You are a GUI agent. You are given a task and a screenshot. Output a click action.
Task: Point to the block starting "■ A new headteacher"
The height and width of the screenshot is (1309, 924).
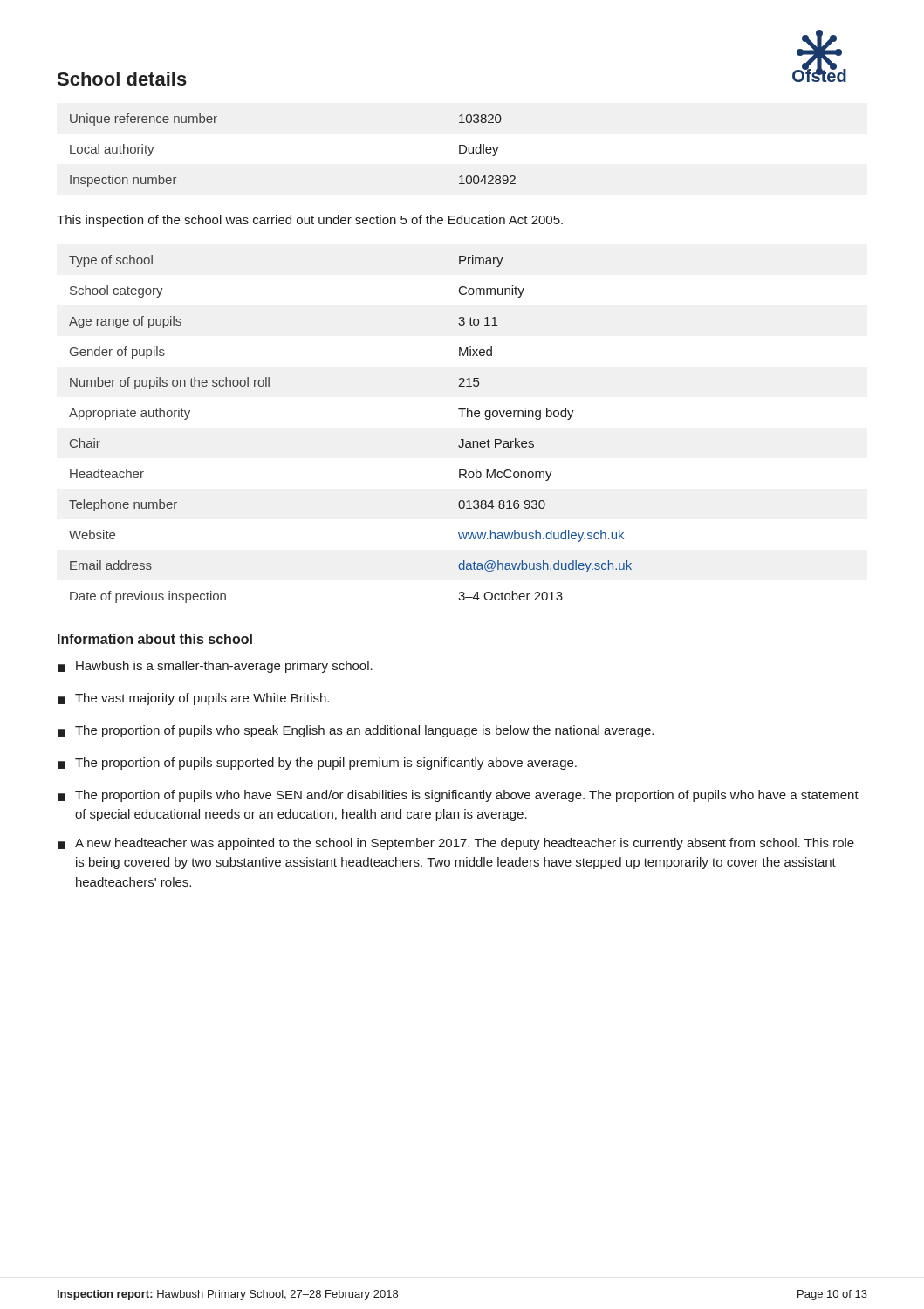click(x=462, y=862)
